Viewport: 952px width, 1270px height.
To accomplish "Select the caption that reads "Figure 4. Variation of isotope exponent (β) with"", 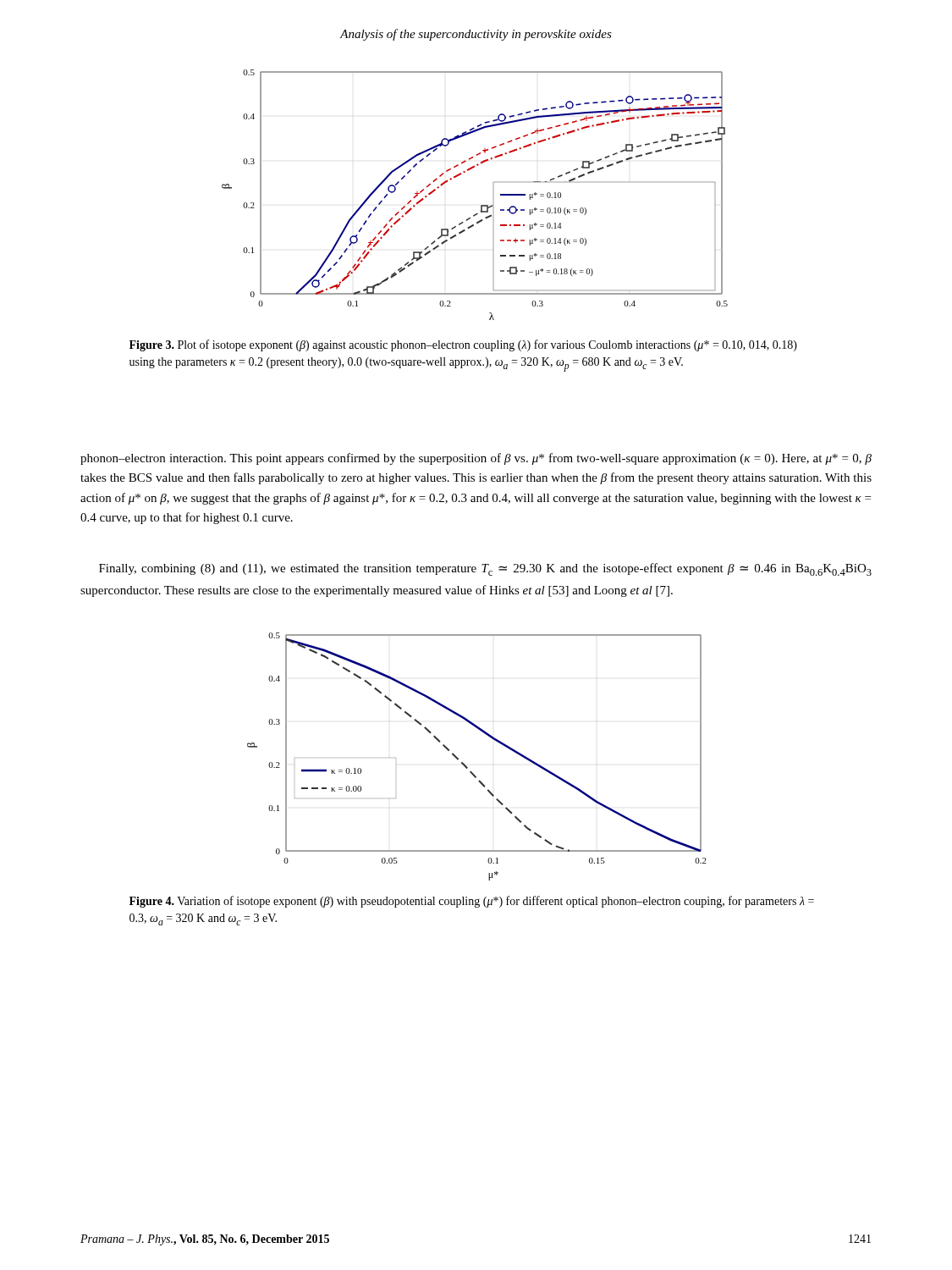I will [x=476, y=912].
